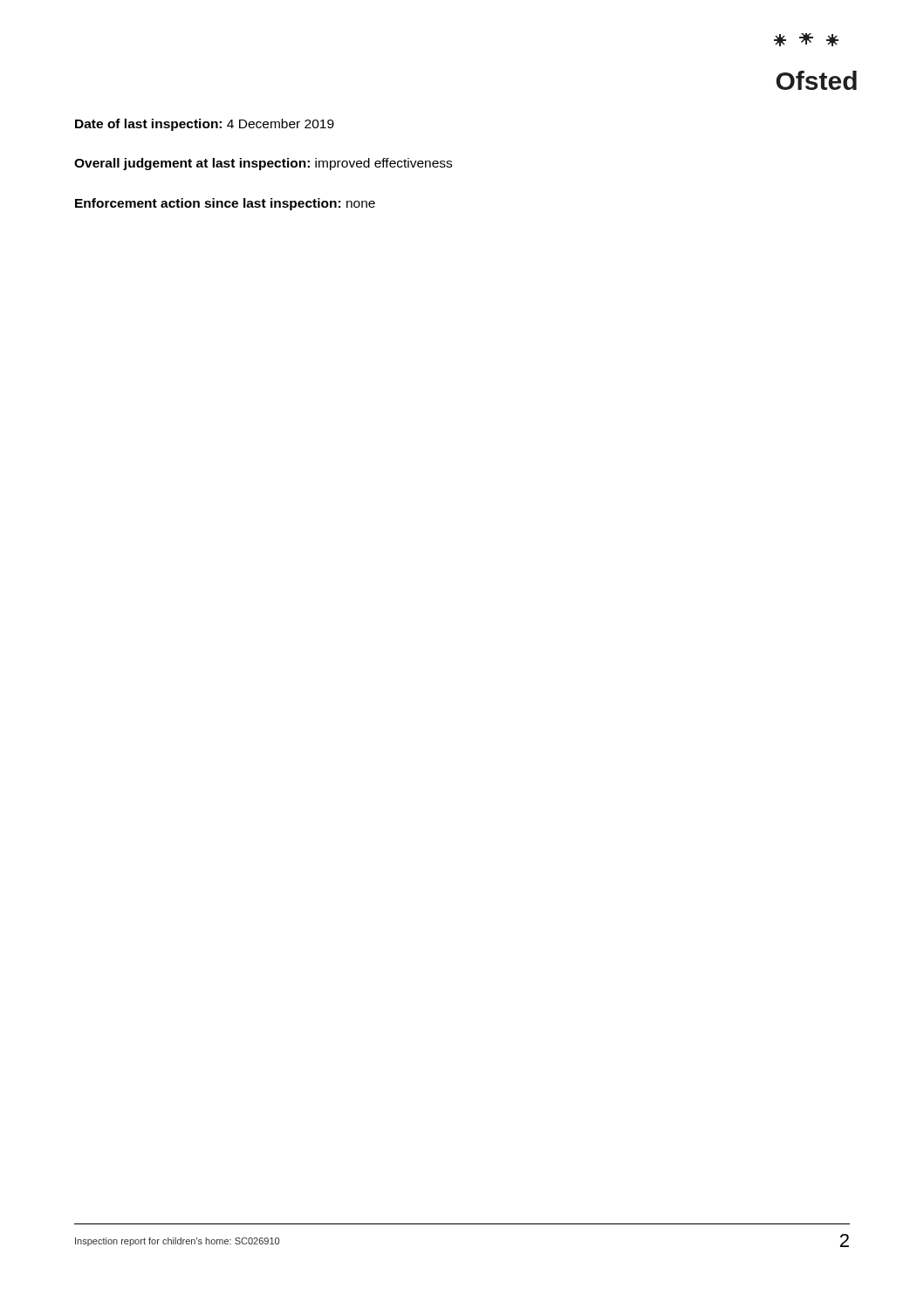The image size is (924, 1309).
Task: Locate the block of text that opens with "Date of last"
Action: coord(204,124)
